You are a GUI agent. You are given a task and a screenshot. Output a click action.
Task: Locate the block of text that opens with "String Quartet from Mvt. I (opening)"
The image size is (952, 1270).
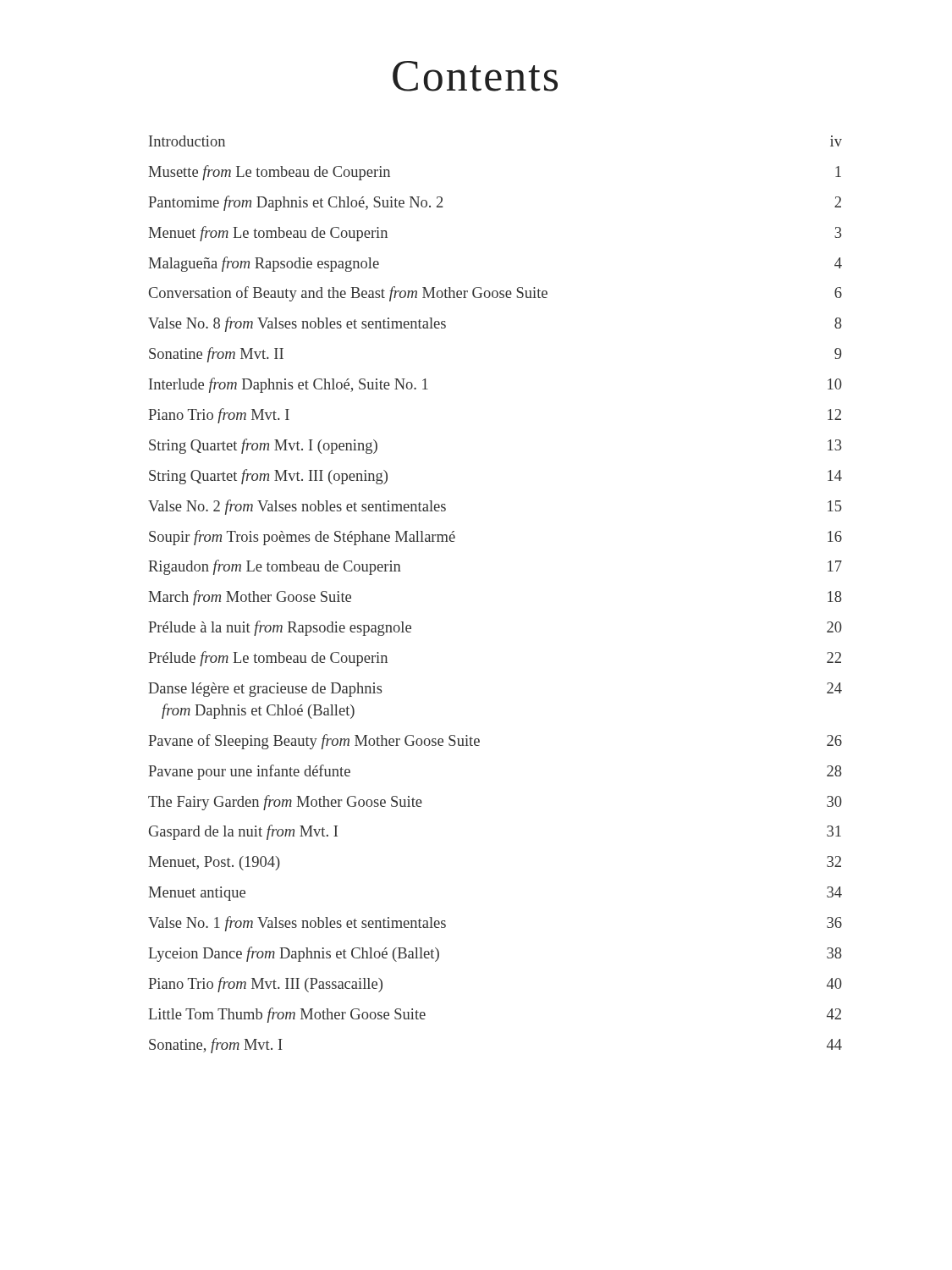point(264,446)
